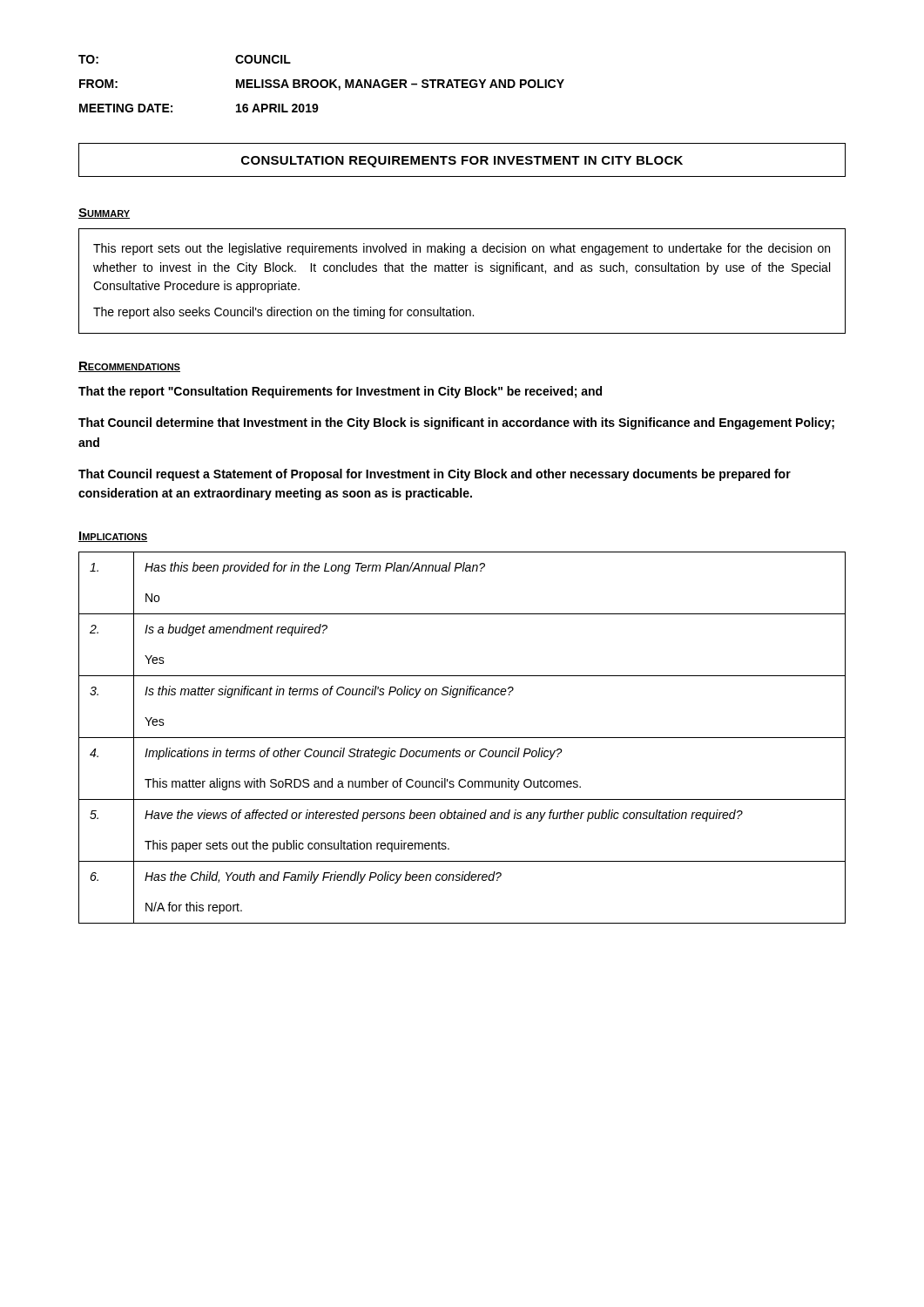Locate the text block with the text "FROM: MELISSA BROOK, MANAGER – STRATEGY AND"
Image resolution: width=924 pixels, height=1307 pixels.
(321, 84)
